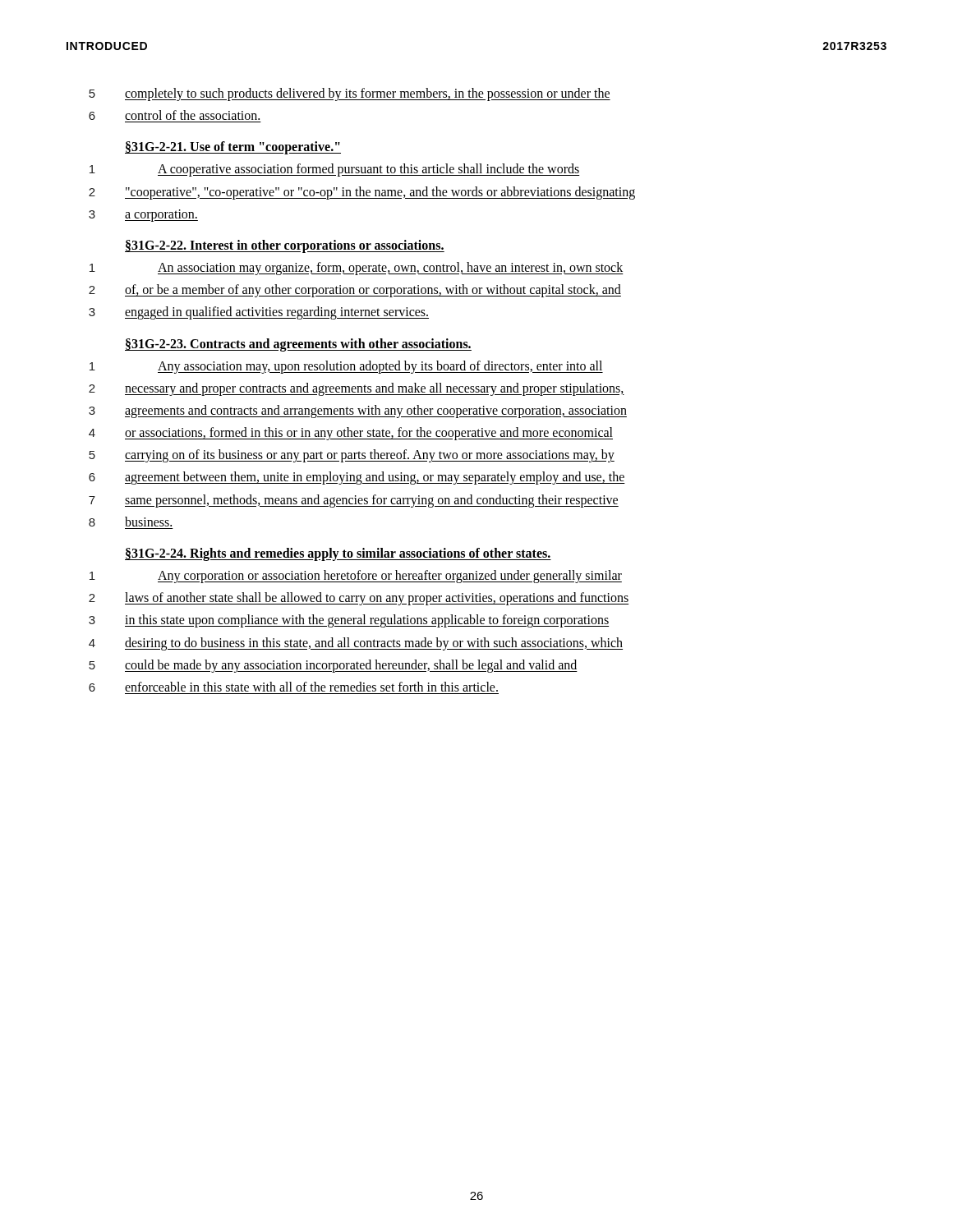Find the block on this page that starts "1 Any corporation or association heretofore or hereafter"
Image resolution: width=953 pixels, height=1232 pixels.
476,575
